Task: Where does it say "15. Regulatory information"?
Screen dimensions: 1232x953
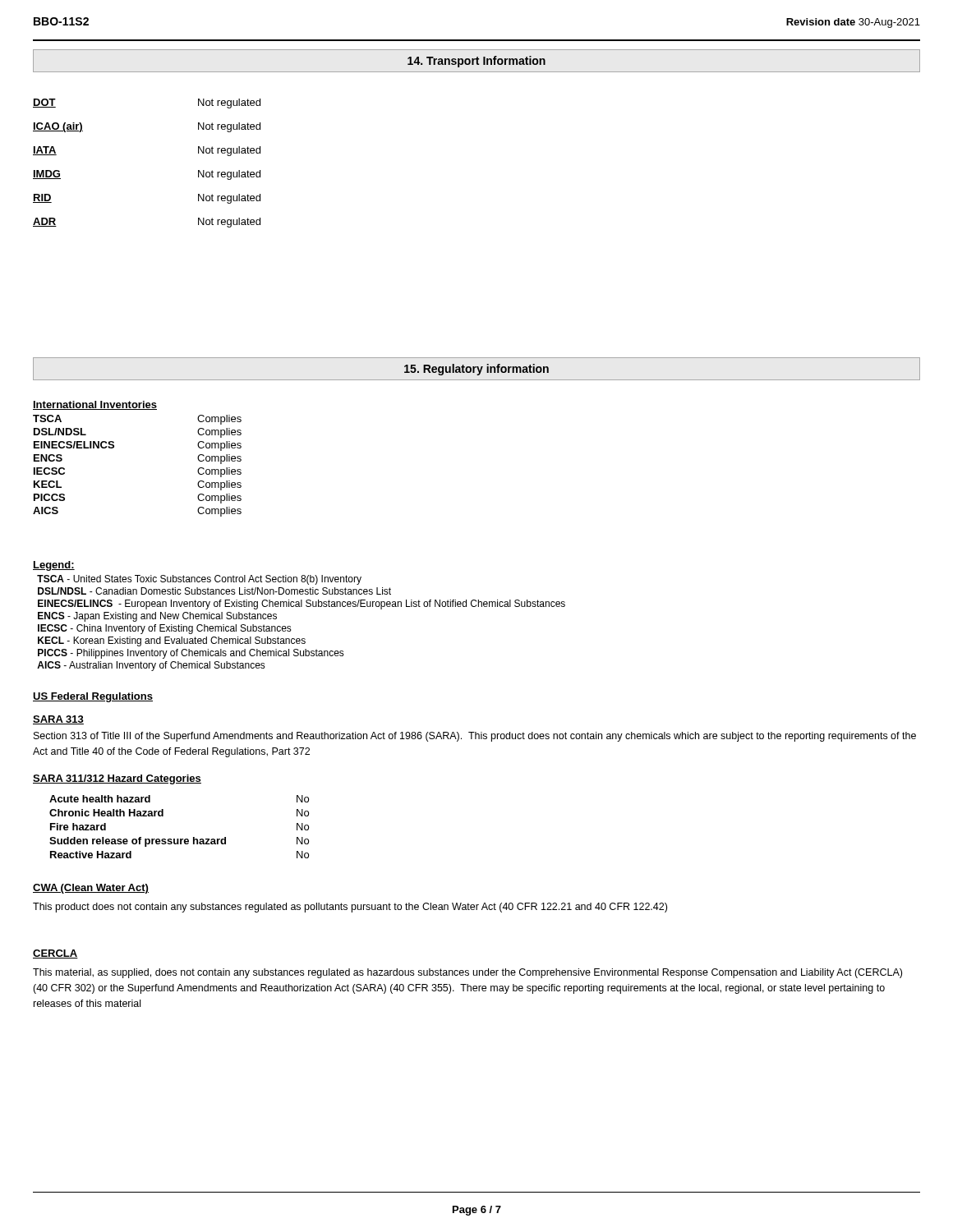Action: 476,369
